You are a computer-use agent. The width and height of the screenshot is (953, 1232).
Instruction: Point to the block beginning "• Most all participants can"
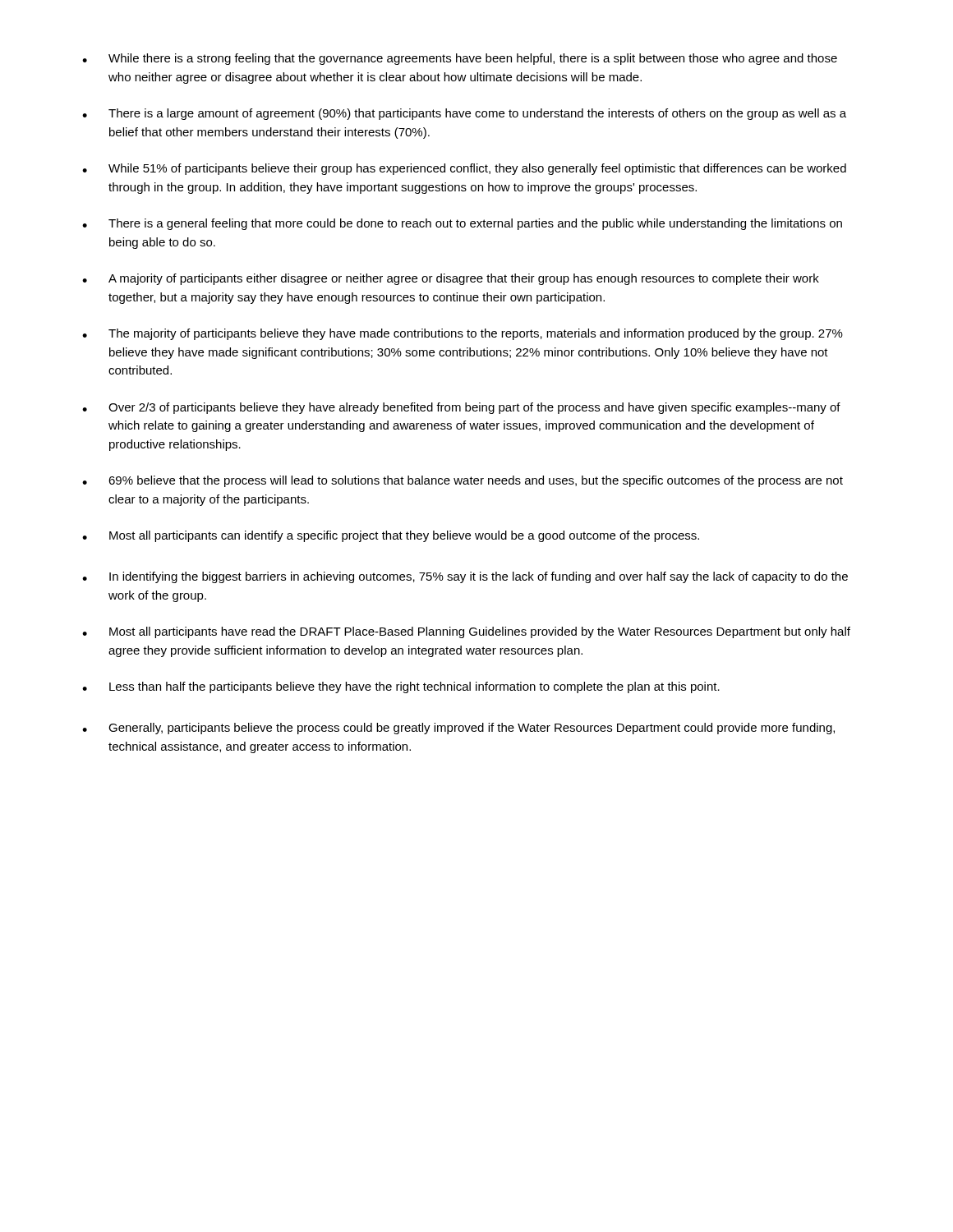tap(468, 538)
